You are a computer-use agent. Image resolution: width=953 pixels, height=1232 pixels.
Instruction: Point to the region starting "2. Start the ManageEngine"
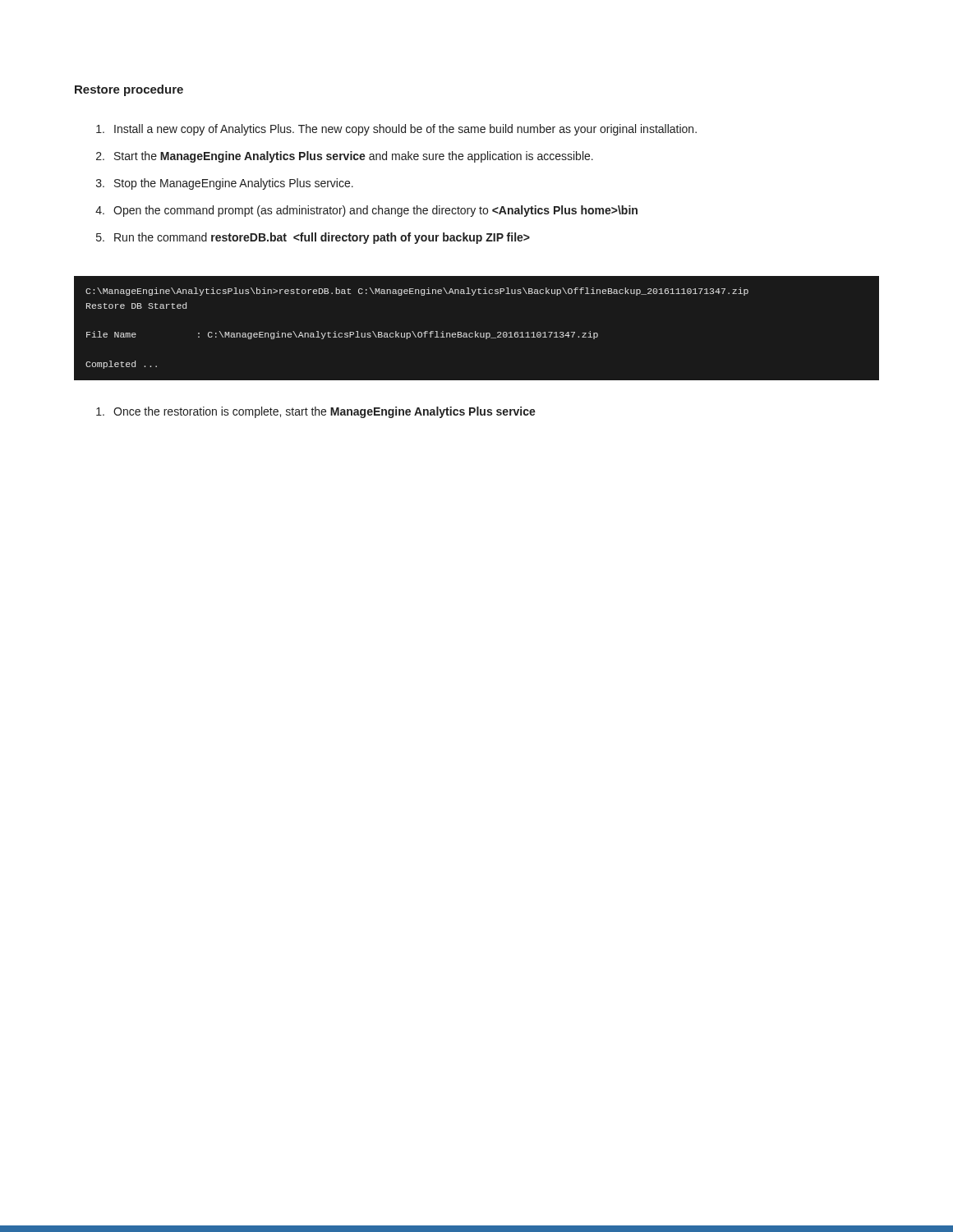[x=476, y=156]
